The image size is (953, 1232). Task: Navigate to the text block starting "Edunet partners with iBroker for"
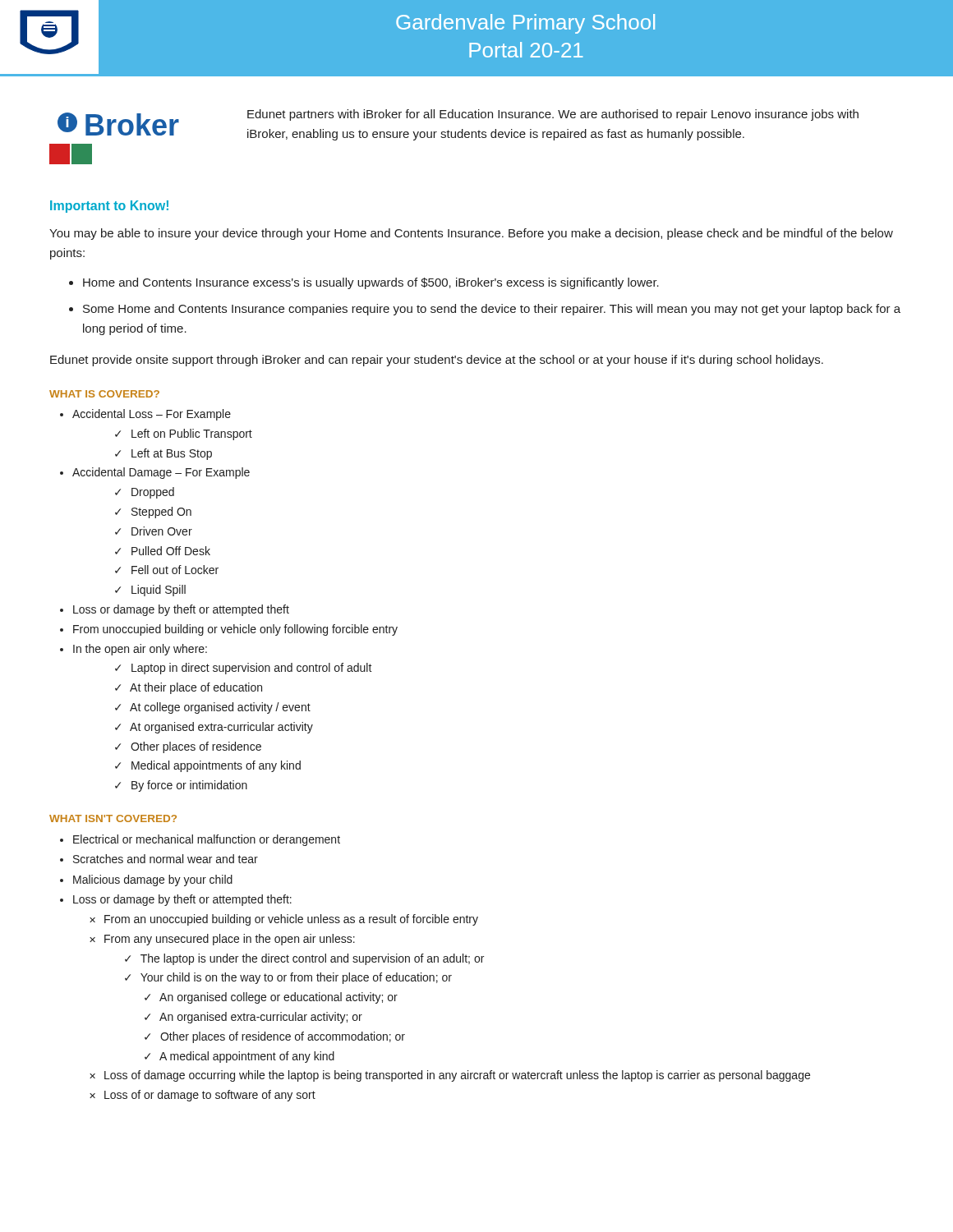[553, 124]
